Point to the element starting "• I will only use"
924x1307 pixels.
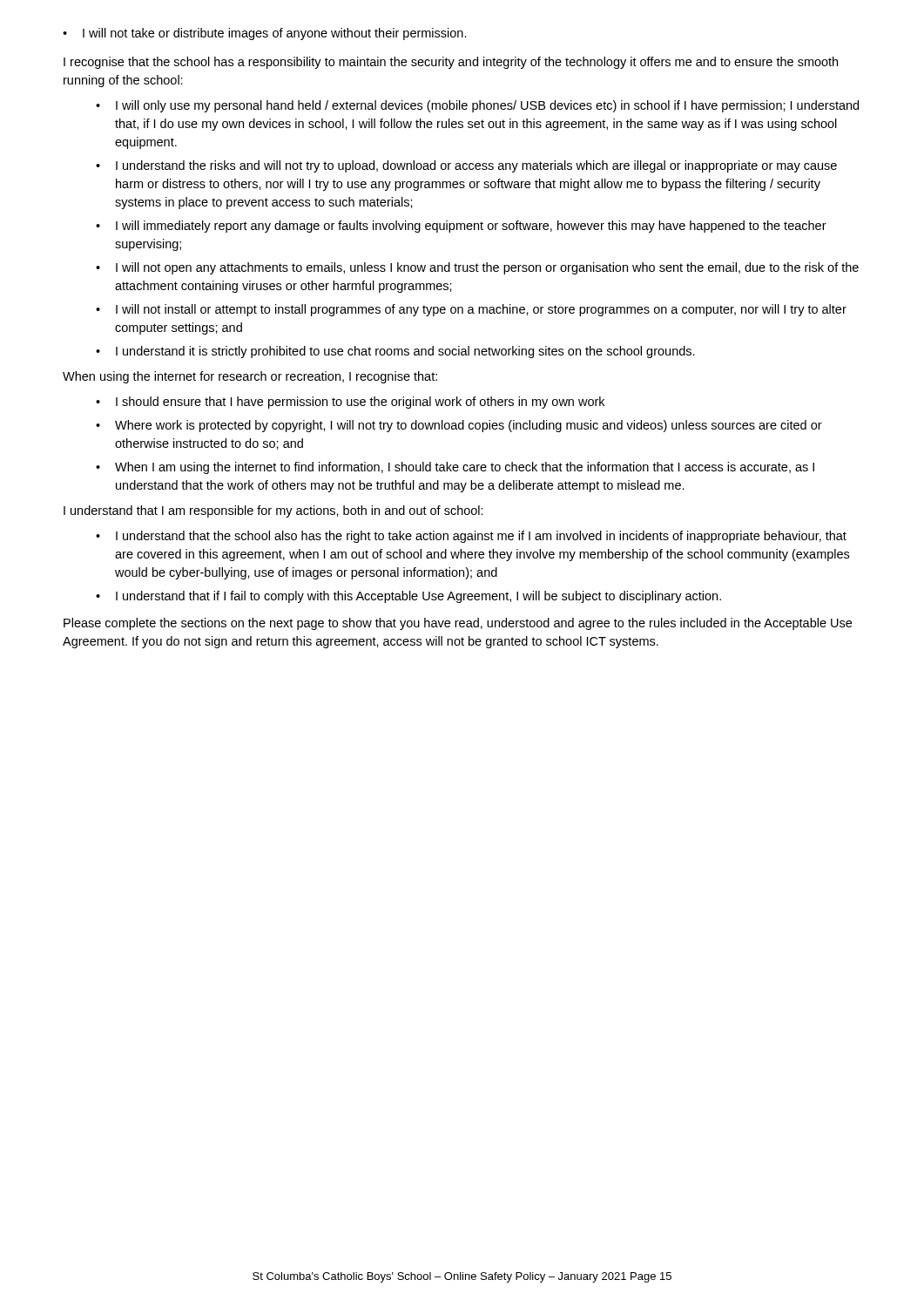479,124
